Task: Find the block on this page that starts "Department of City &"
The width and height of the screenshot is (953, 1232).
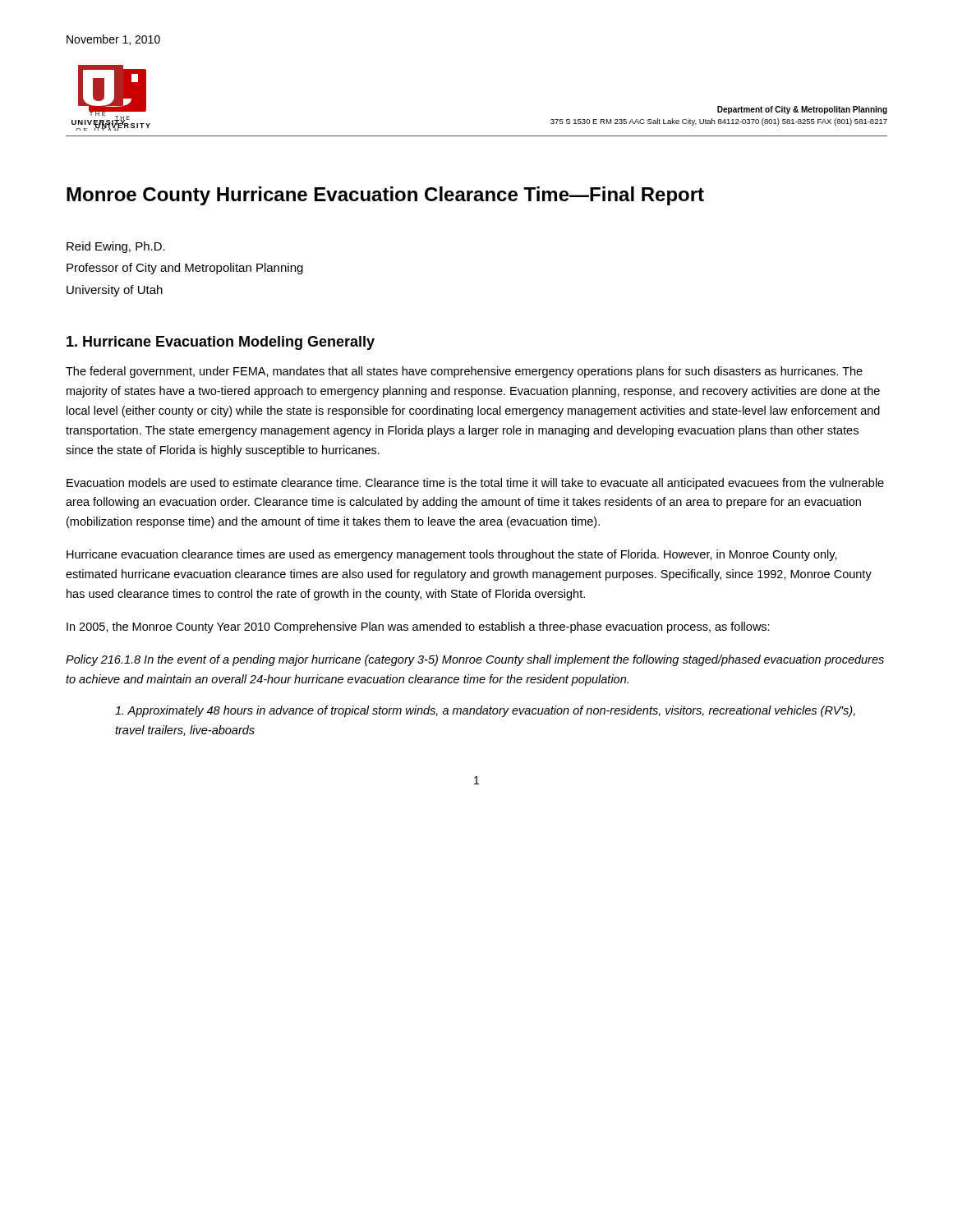Action: point(802,110)
